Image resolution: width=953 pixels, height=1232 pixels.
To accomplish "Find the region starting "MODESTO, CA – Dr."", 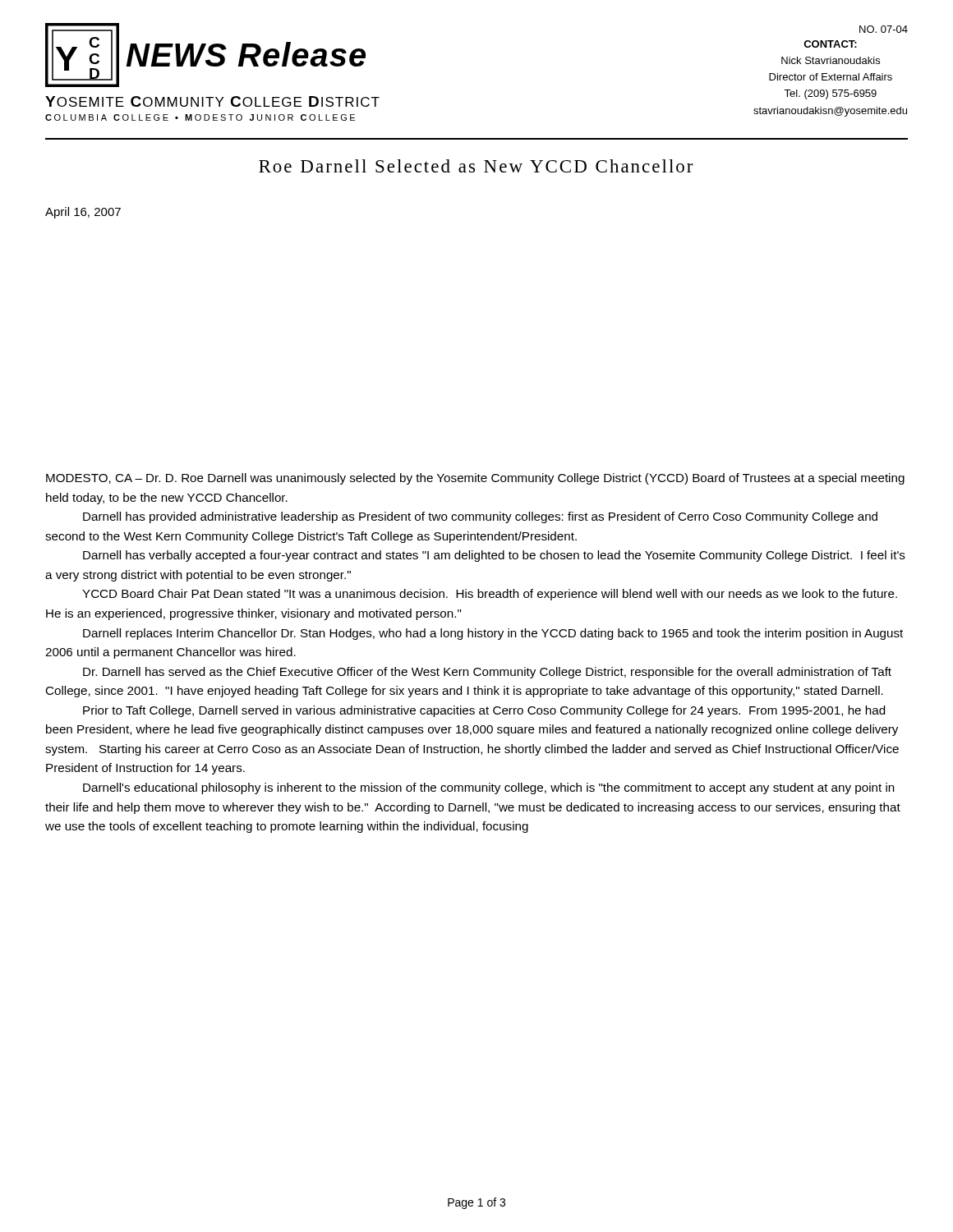I will point(475,479).
